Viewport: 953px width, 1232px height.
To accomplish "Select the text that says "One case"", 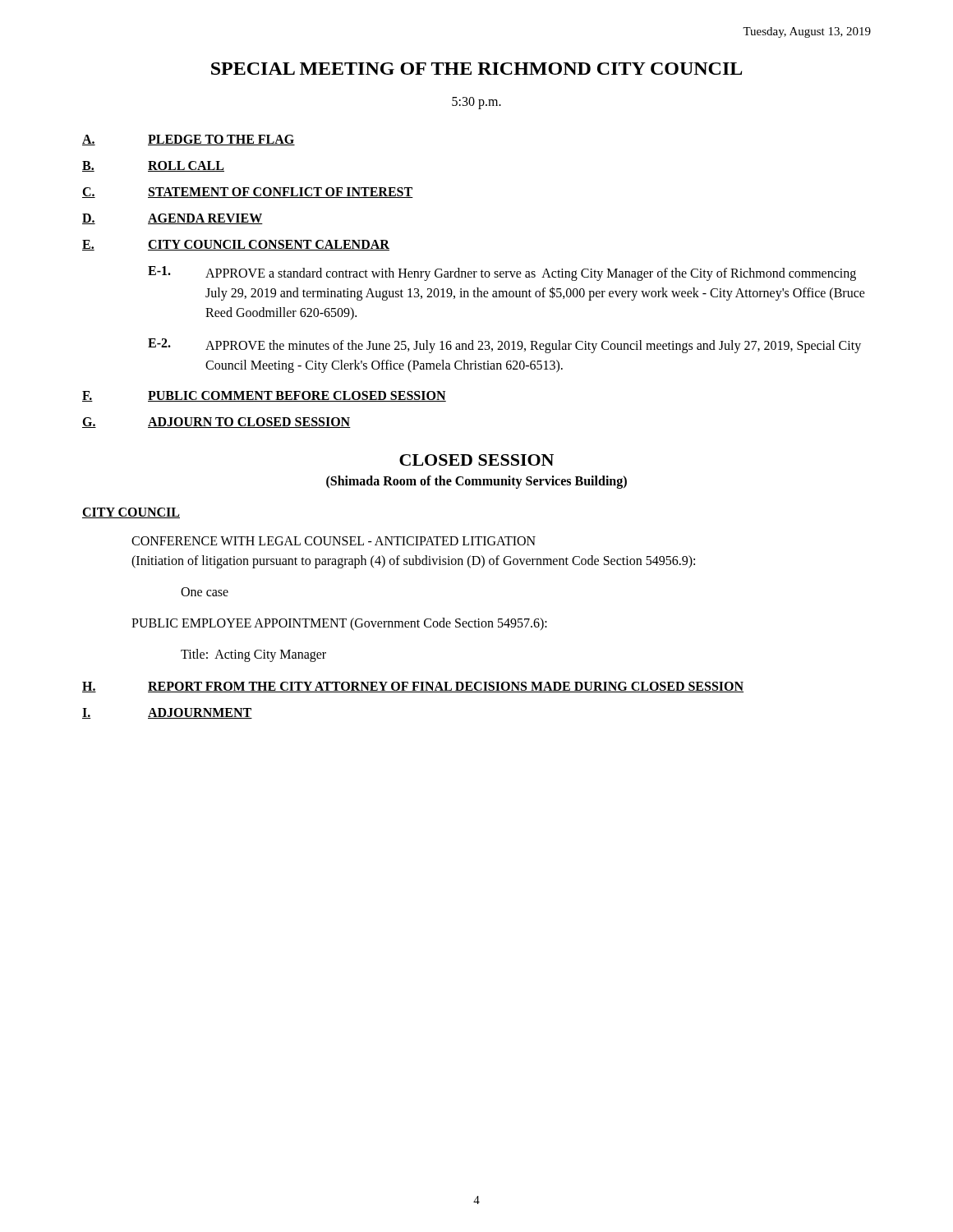I will (x=205, y=592).
